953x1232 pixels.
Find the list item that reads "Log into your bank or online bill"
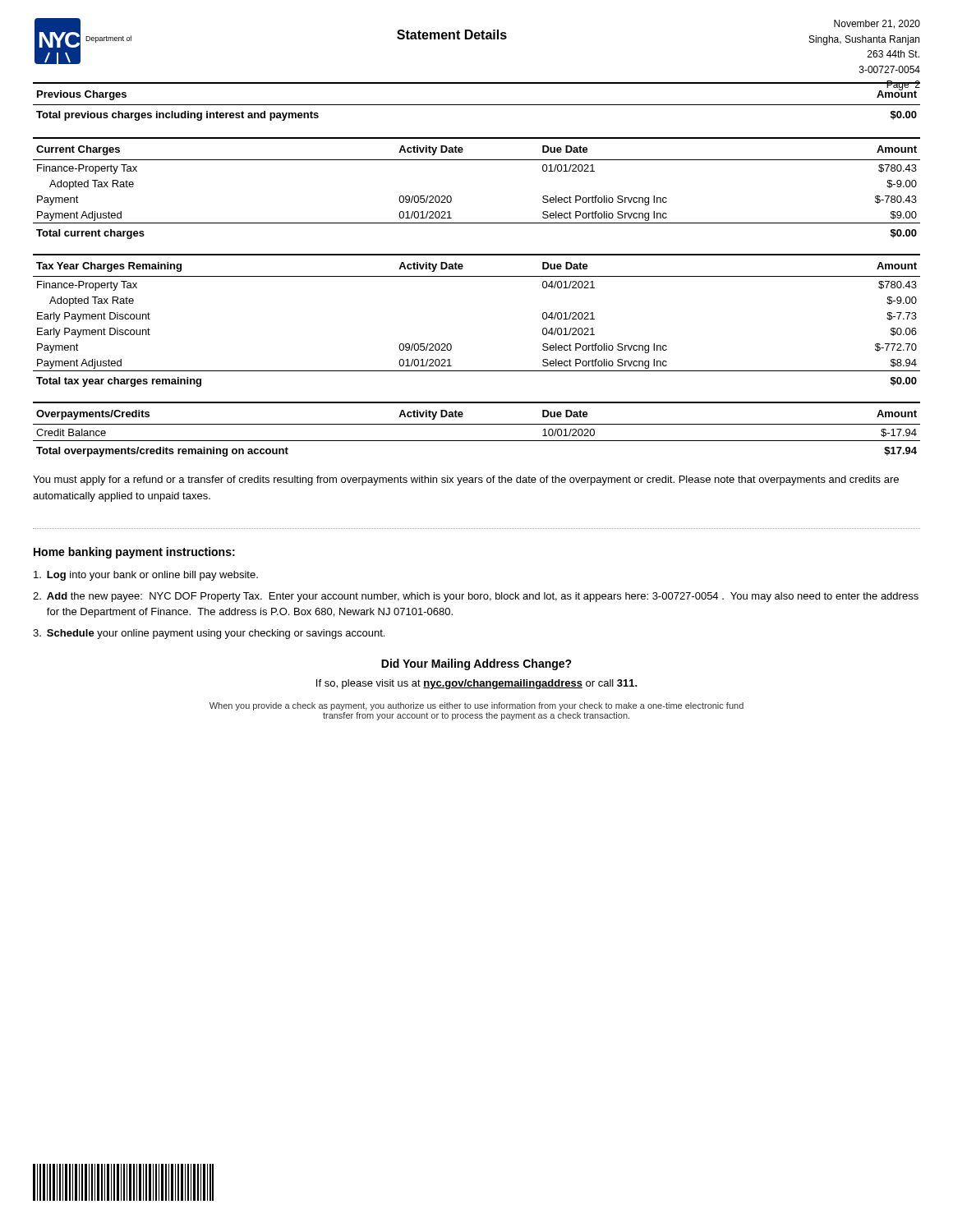click(146, 575)
